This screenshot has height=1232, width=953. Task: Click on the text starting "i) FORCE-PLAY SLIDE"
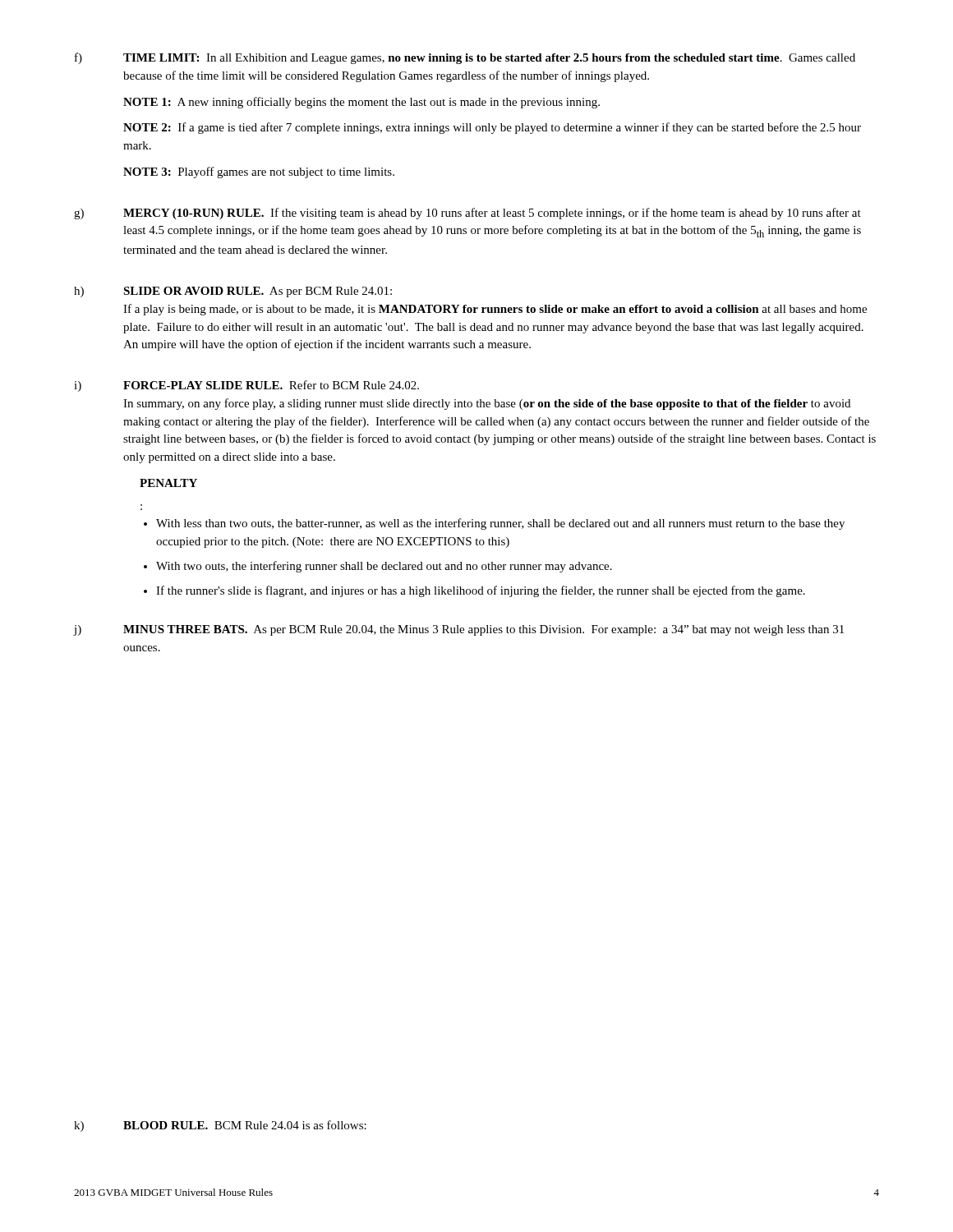click(246, 386)
